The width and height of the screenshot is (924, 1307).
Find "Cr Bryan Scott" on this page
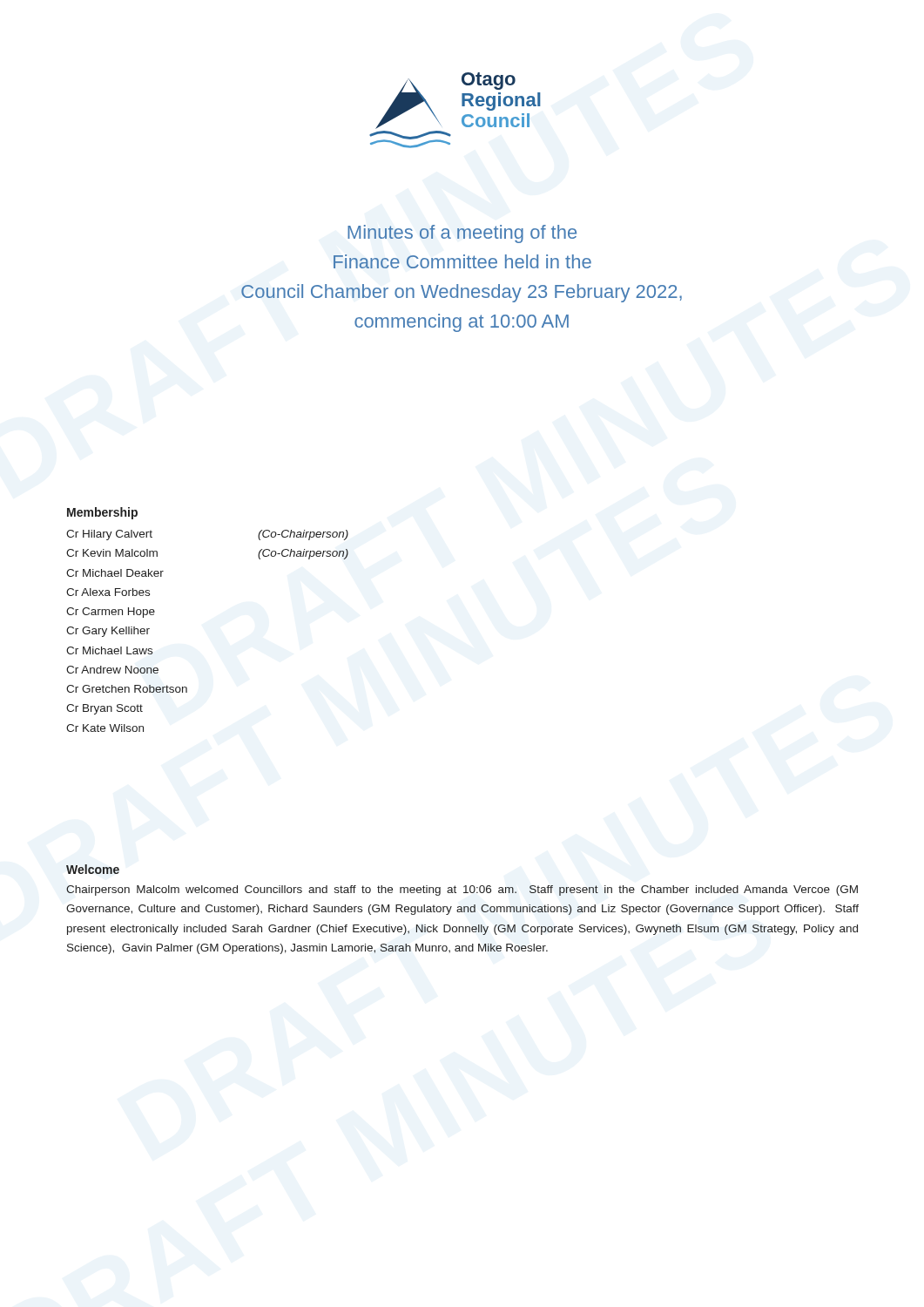click(x=104, y=708)
